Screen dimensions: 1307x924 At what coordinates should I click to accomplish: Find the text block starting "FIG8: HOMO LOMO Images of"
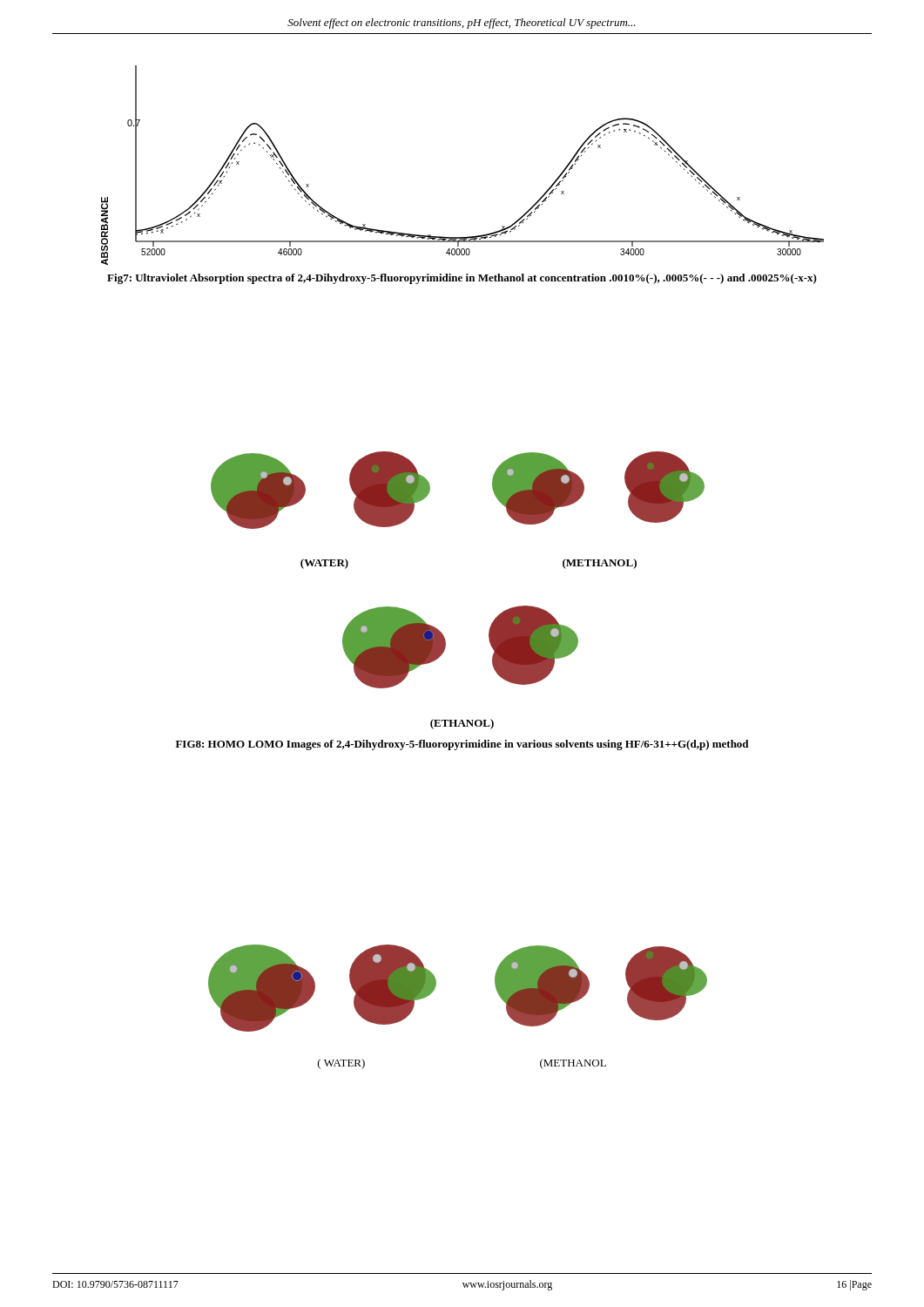point(462,744)
